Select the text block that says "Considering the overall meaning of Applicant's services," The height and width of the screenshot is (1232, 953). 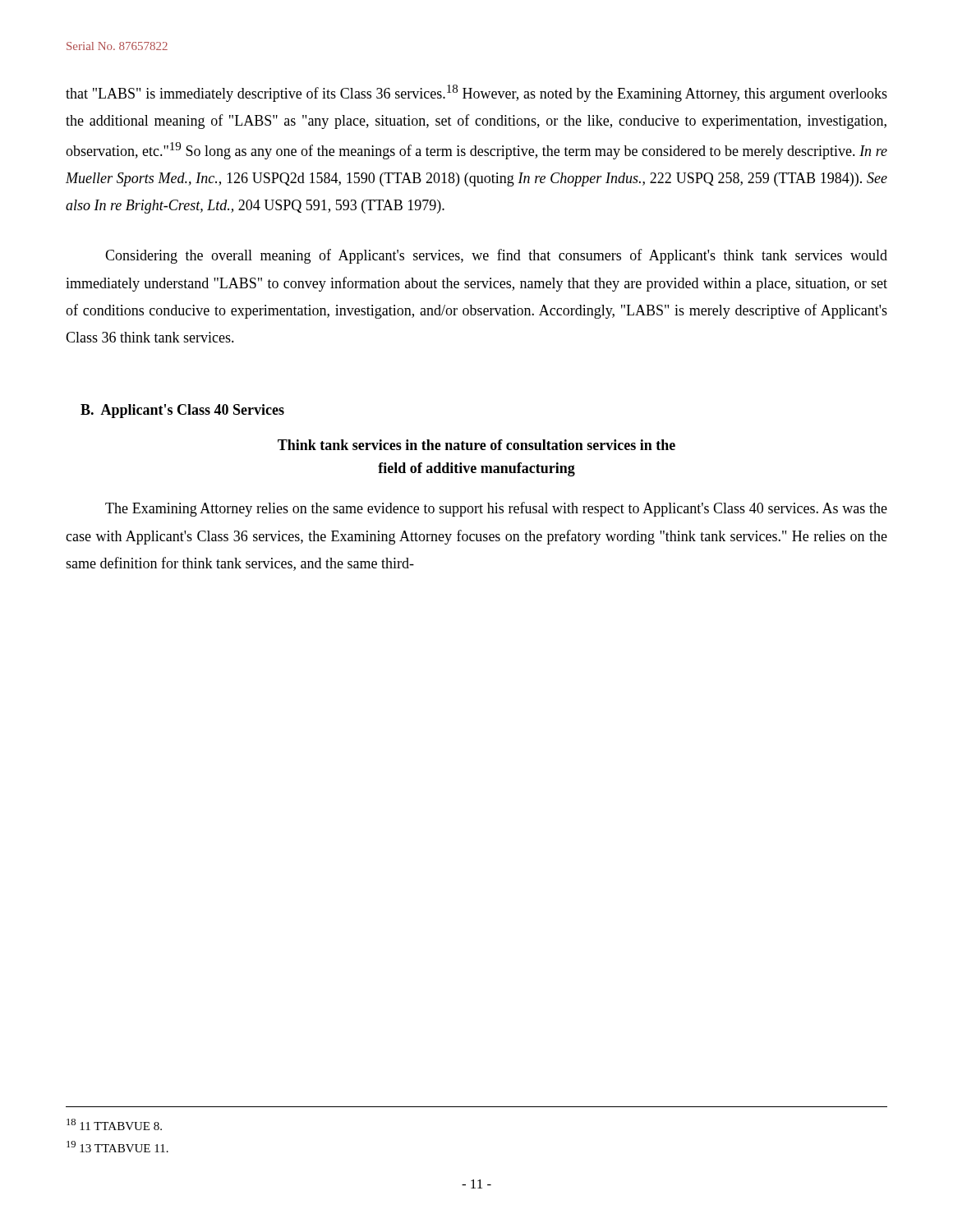[x=476, y=297]
